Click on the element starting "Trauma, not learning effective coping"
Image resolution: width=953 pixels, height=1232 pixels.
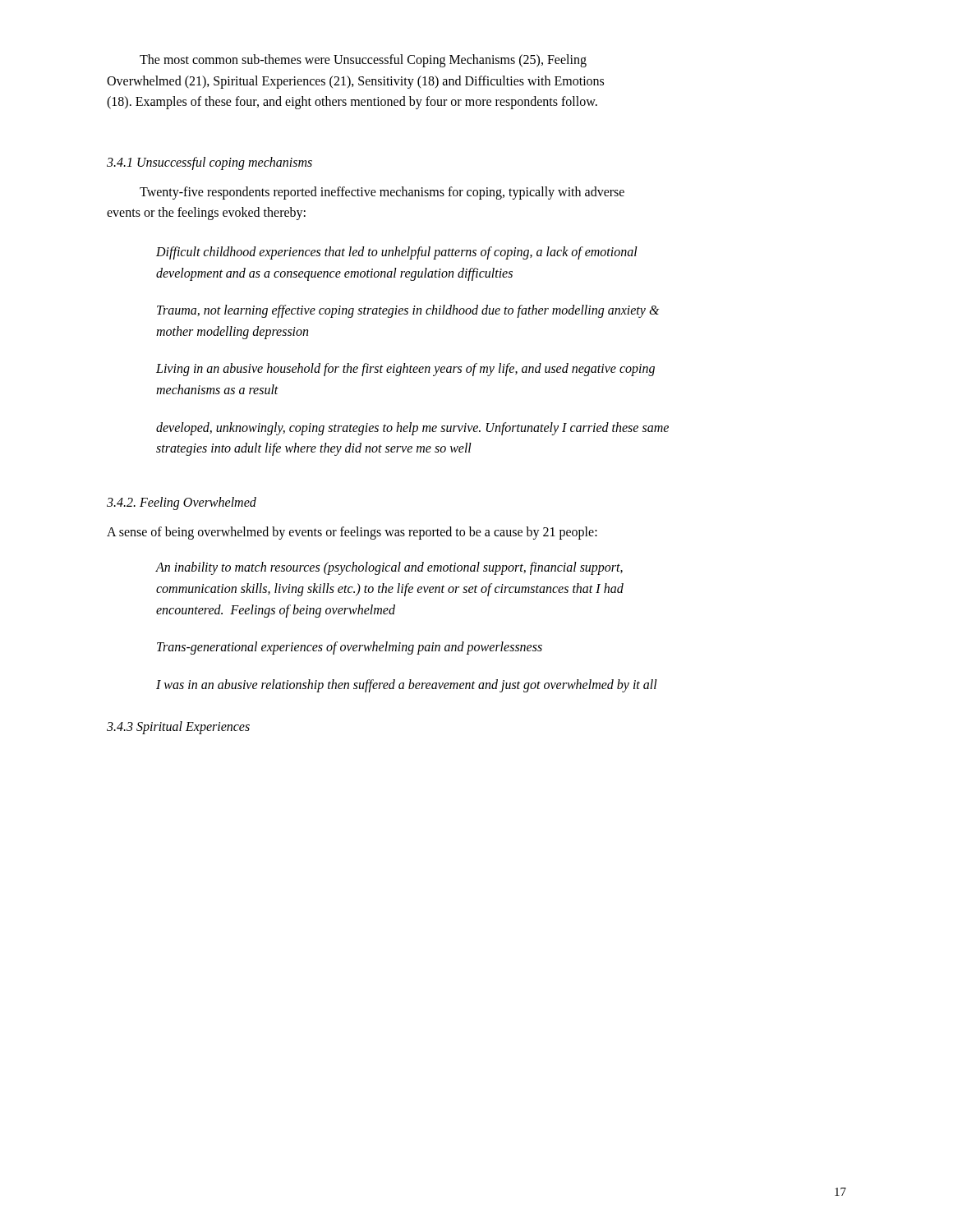click(x=408, y=321)
